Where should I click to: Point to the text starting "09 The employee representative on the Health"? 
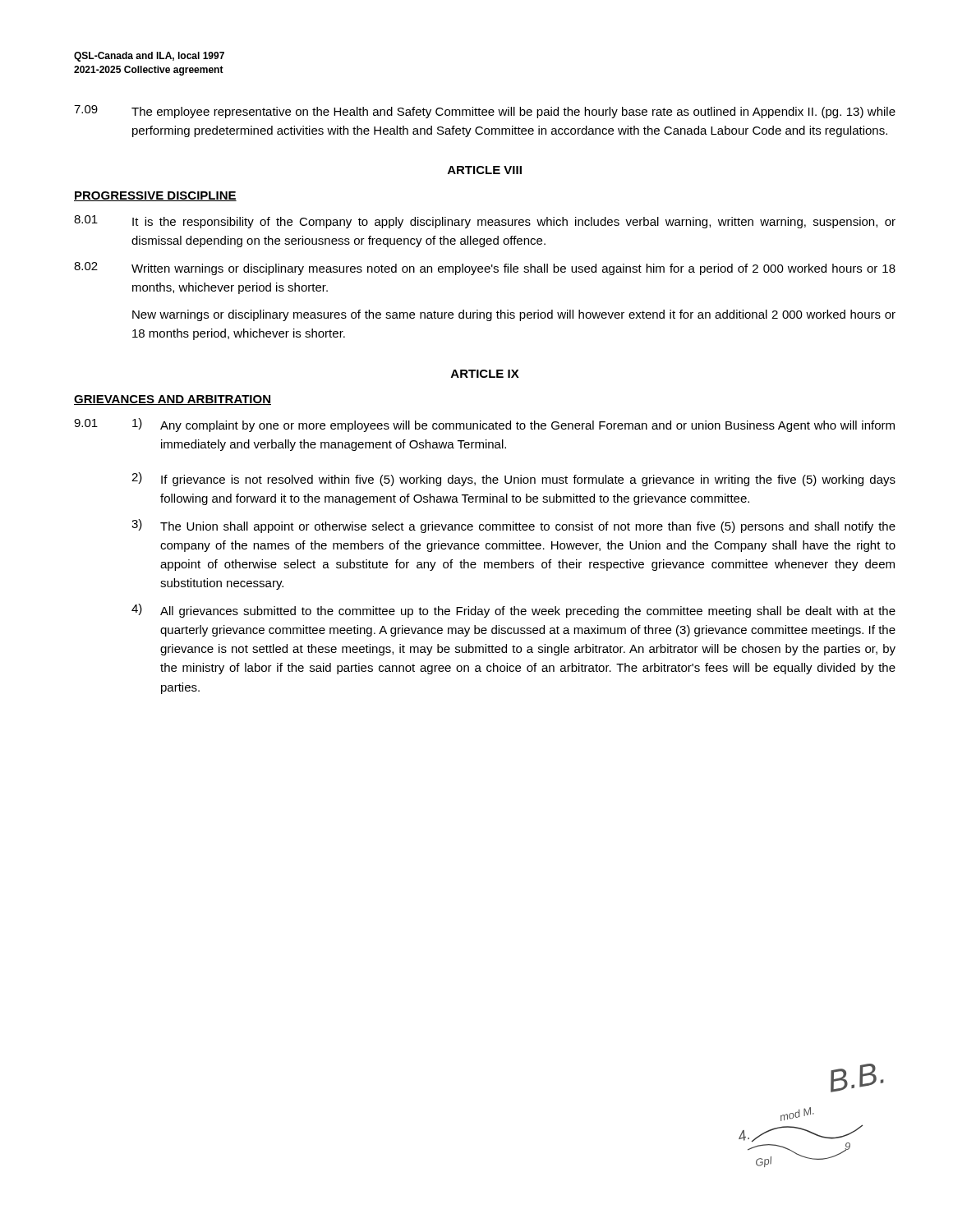pyautogui.click(x=485, y=121)
